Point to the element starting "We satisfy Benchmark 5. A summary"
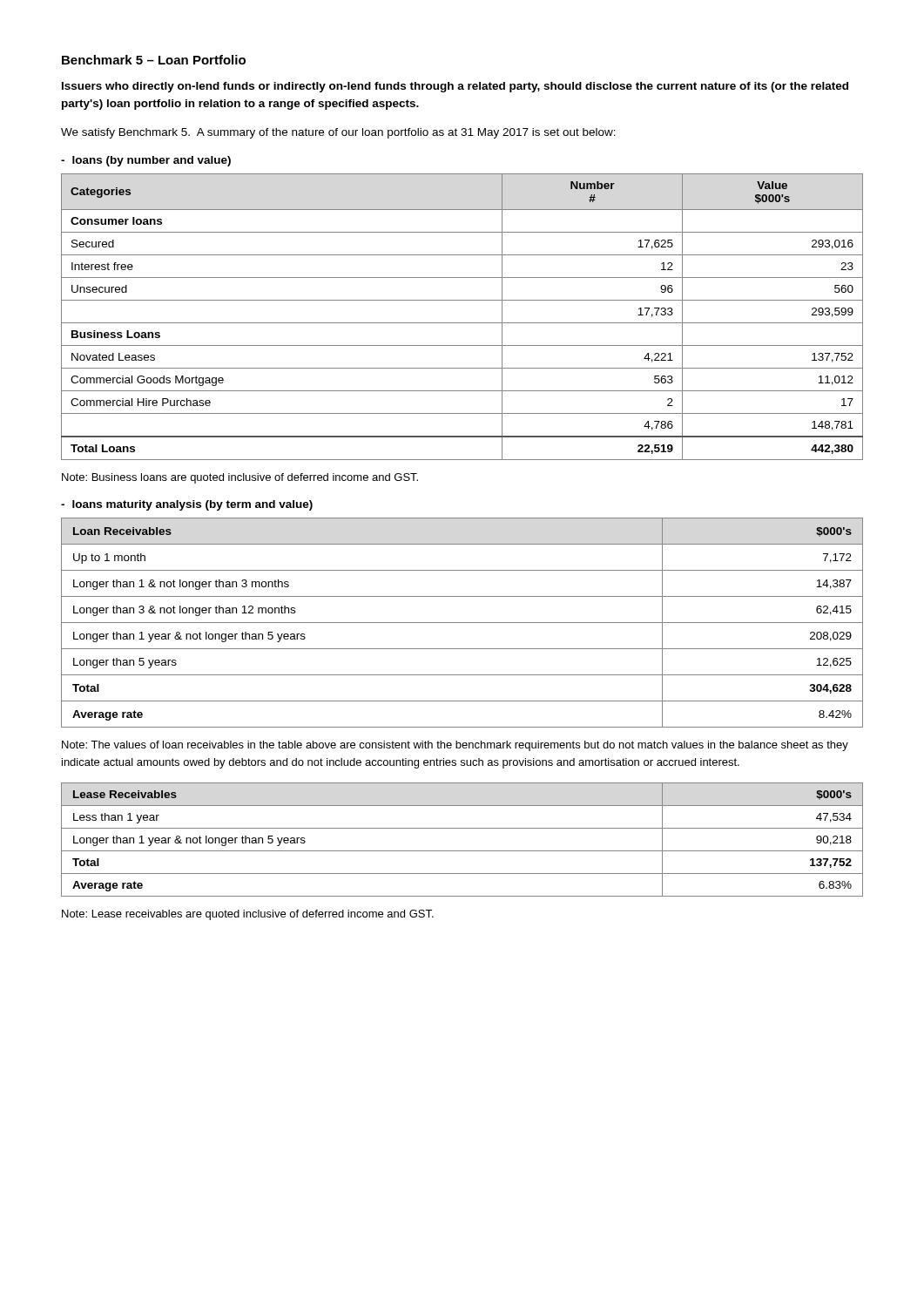924x1307 pixels. tap(339, 132)
